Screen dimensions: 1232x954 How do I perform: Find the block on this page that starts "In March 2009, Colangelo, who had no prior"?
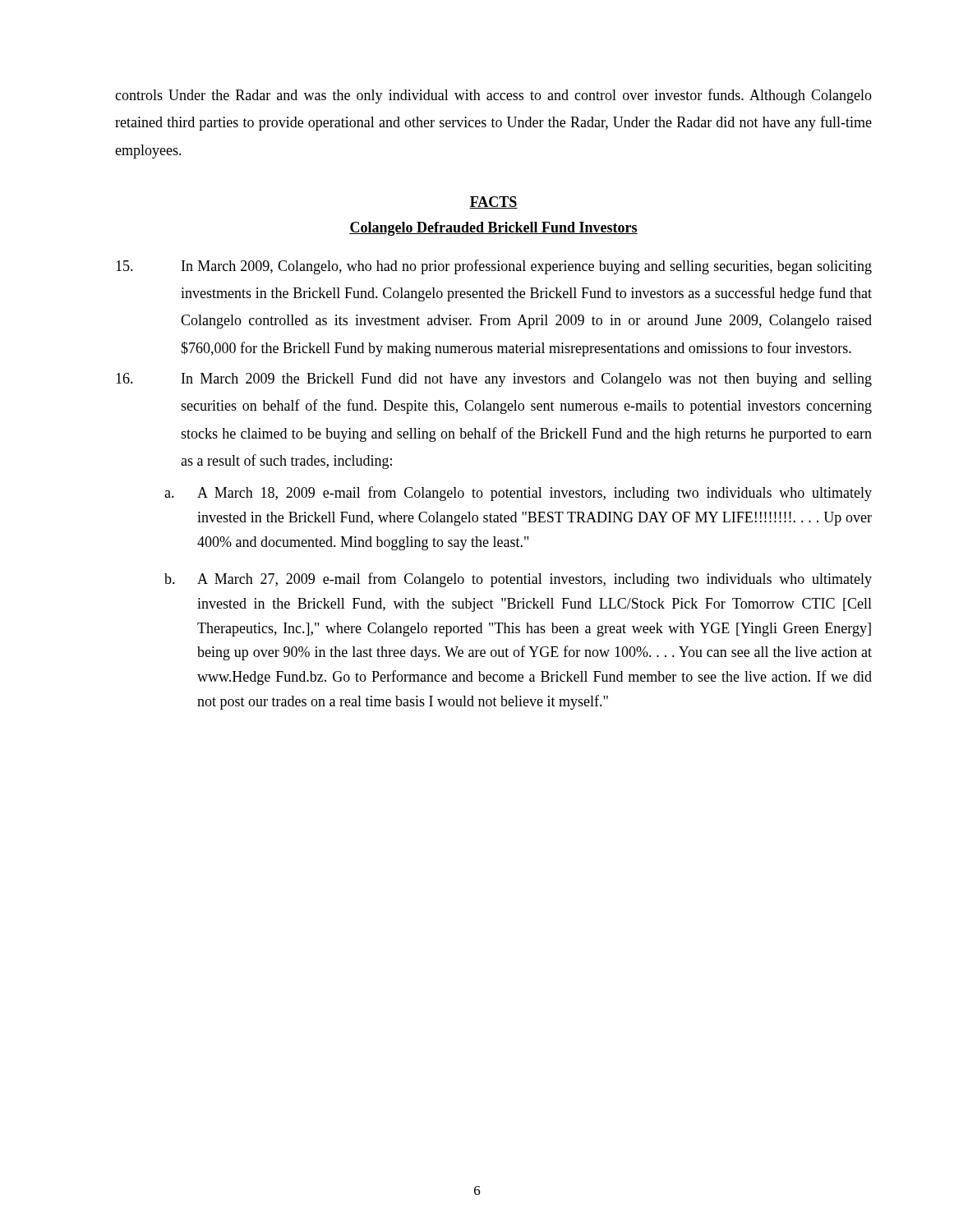tap(493, 308)
